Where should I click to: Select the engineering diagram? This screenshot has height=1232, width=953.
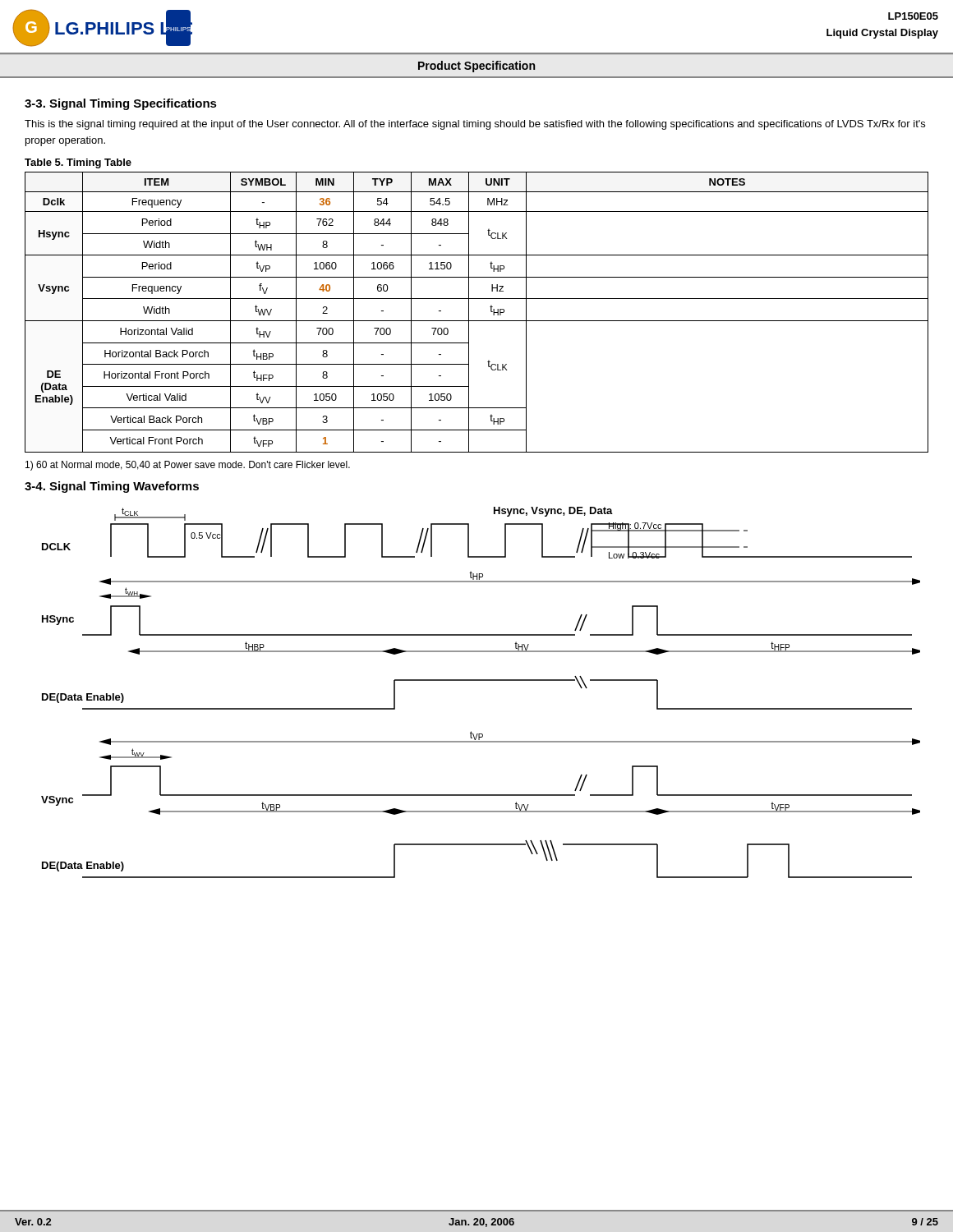pyautogui.click(x=476, y=779)
